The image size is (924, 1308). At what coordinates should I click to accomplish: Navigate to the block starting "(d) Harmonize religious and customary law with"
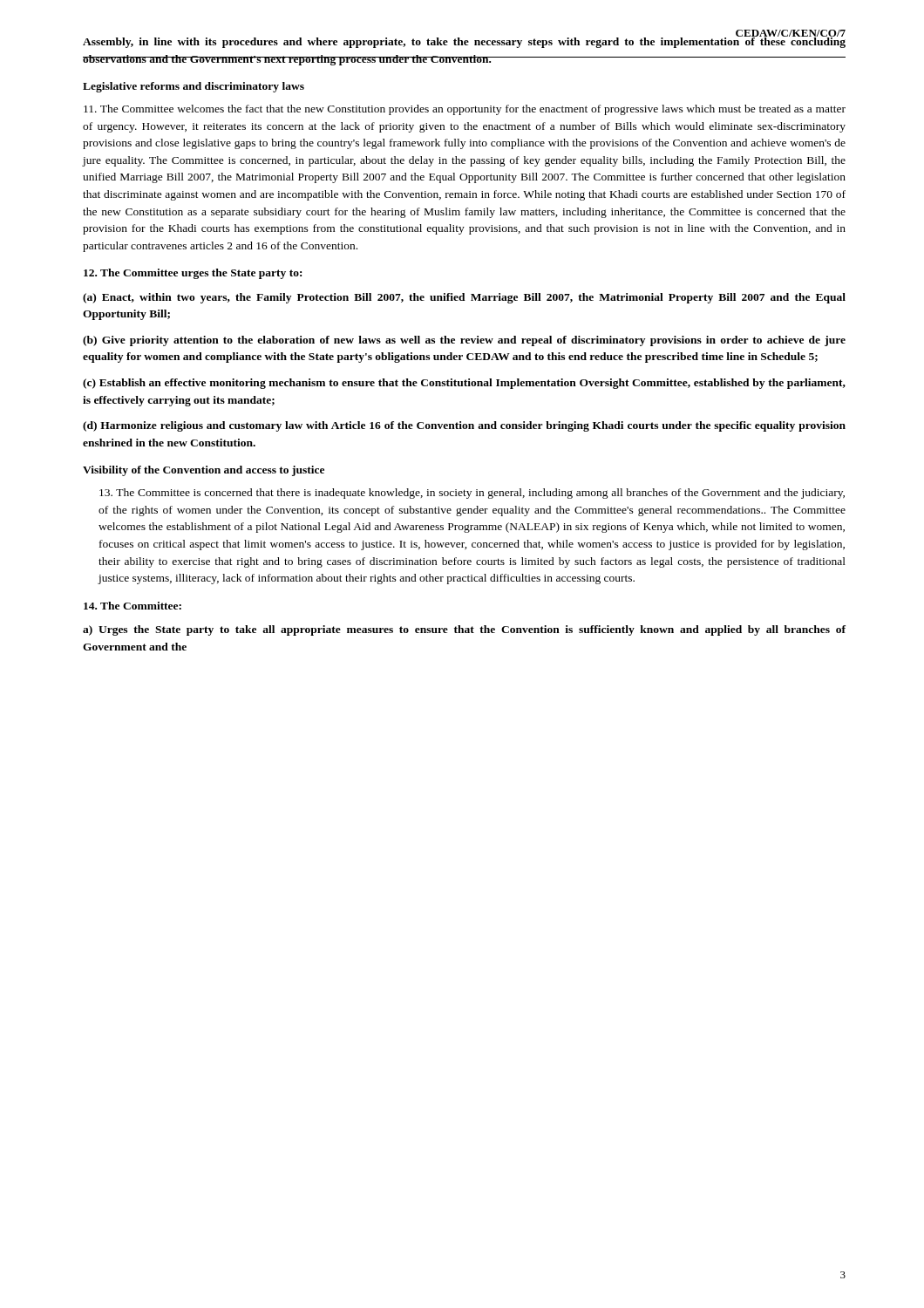tap(464, 434)
